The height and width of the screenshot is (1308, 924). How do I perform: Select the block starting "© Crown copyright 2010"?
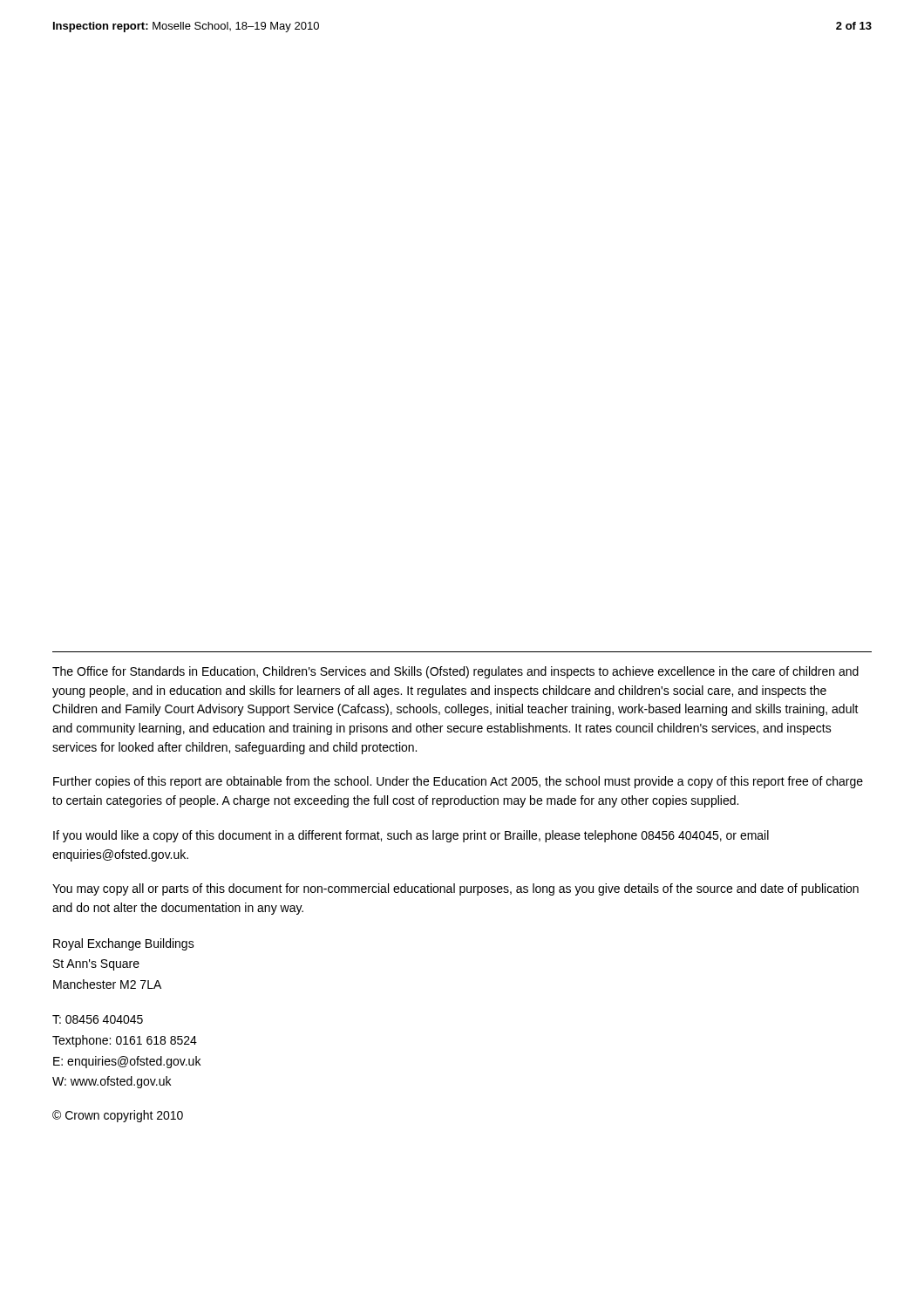pos(118,1115)
